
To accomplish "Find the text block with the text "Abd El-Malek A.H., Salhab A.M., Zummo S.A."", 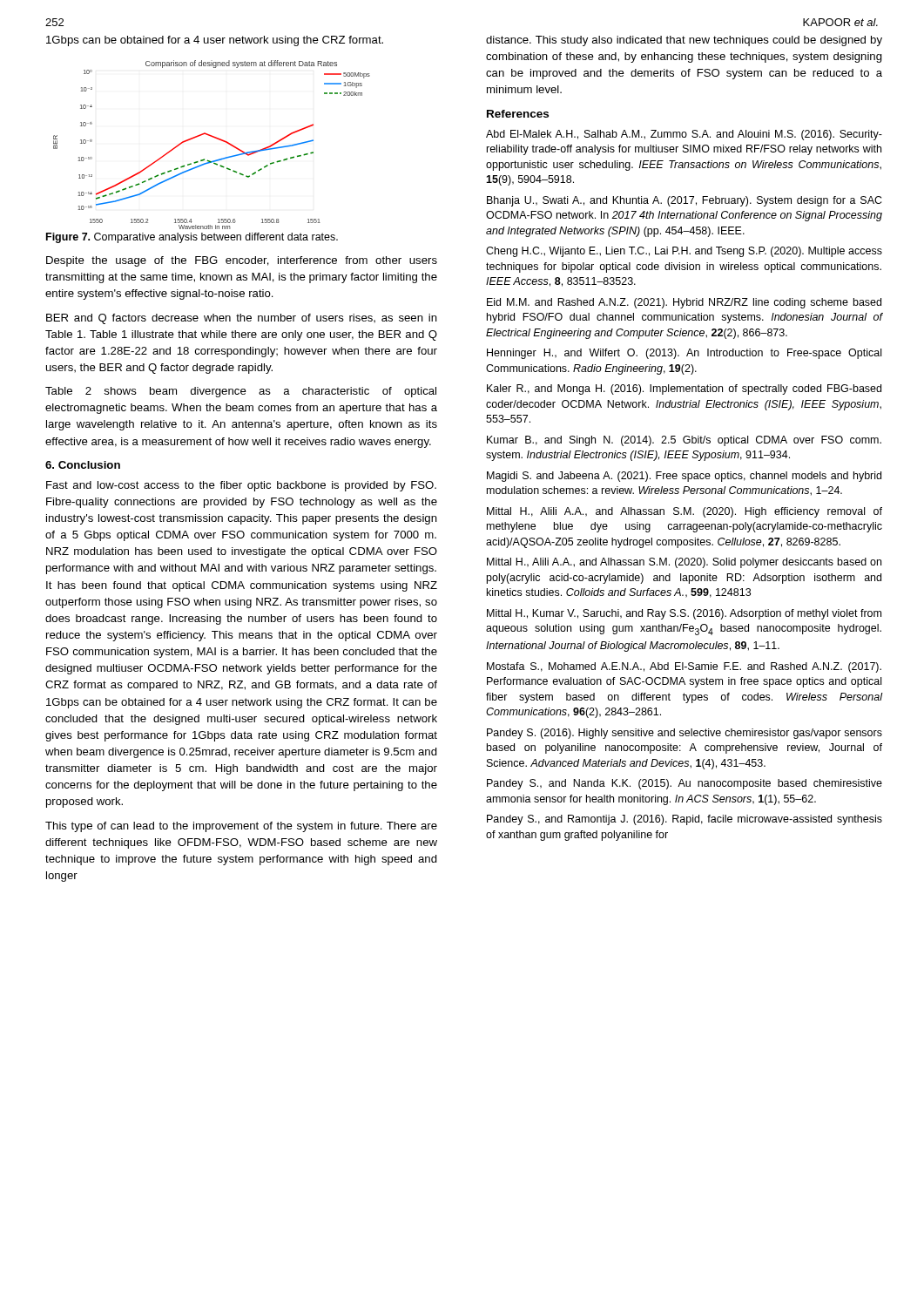I will click(684, 157).
